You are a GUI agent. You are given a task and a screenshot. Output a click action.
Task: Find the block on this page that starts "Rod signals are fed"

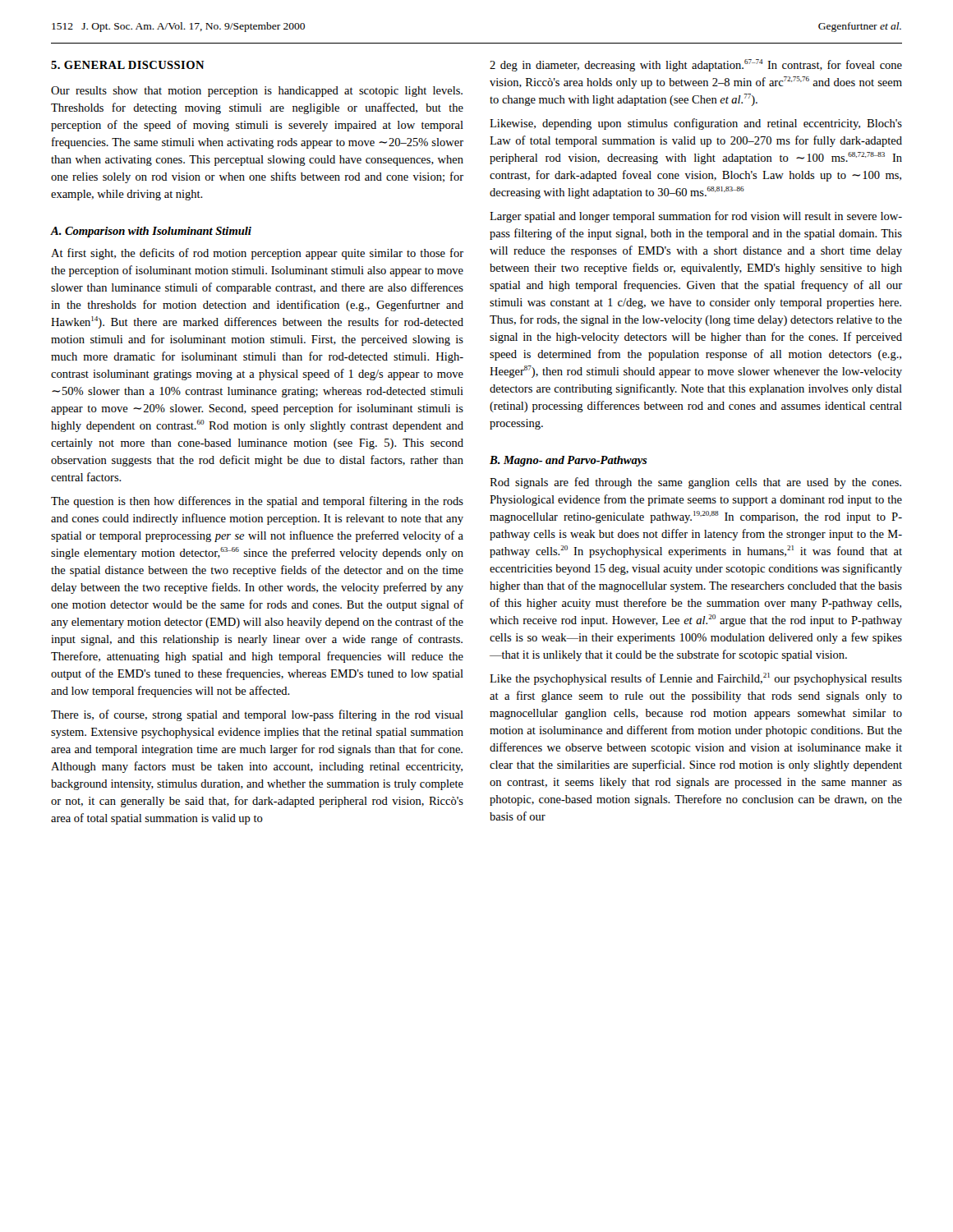point(696,650)
